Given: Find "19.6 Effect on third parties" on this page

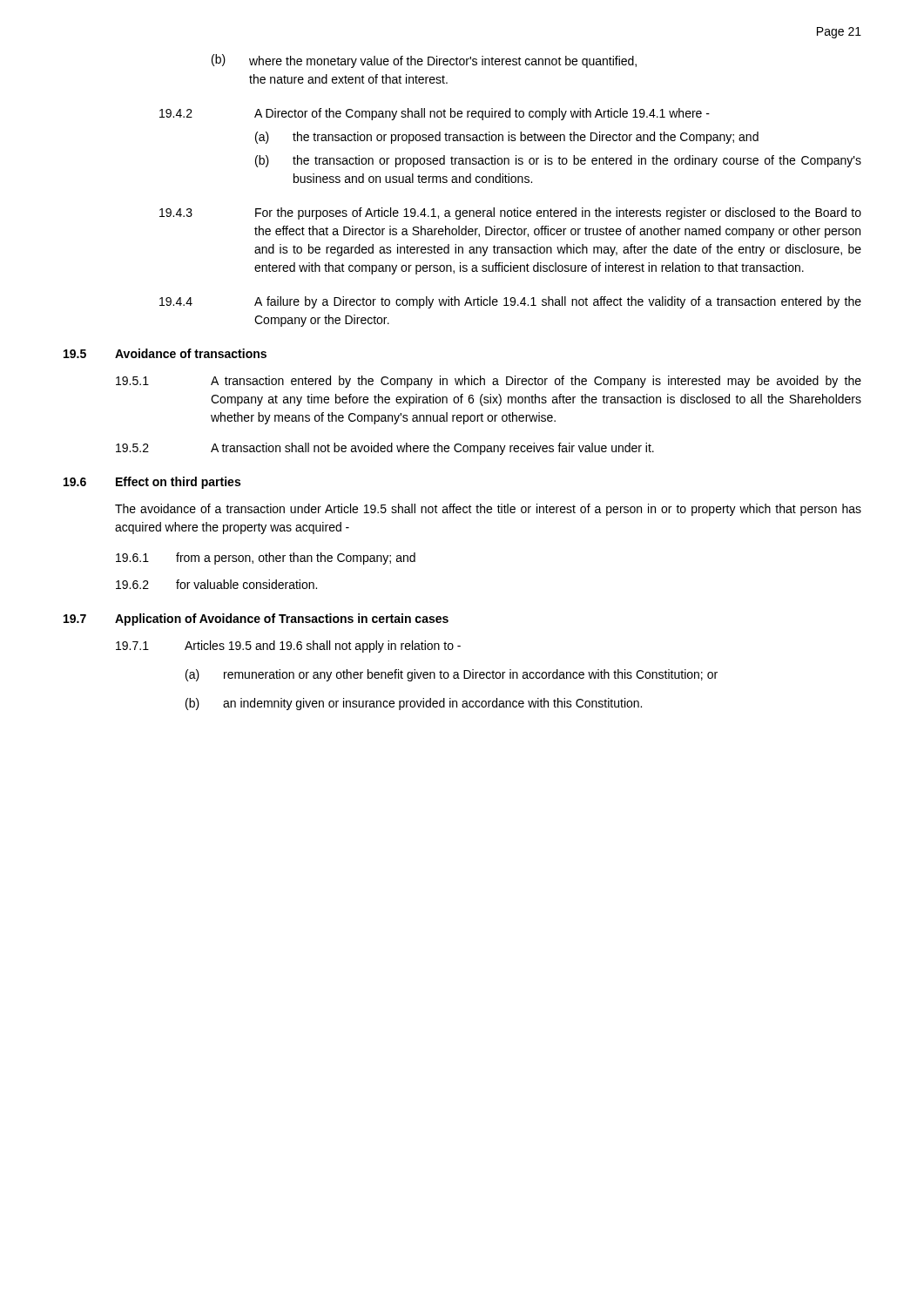Looking at the screenshot, I should point(152,482).
